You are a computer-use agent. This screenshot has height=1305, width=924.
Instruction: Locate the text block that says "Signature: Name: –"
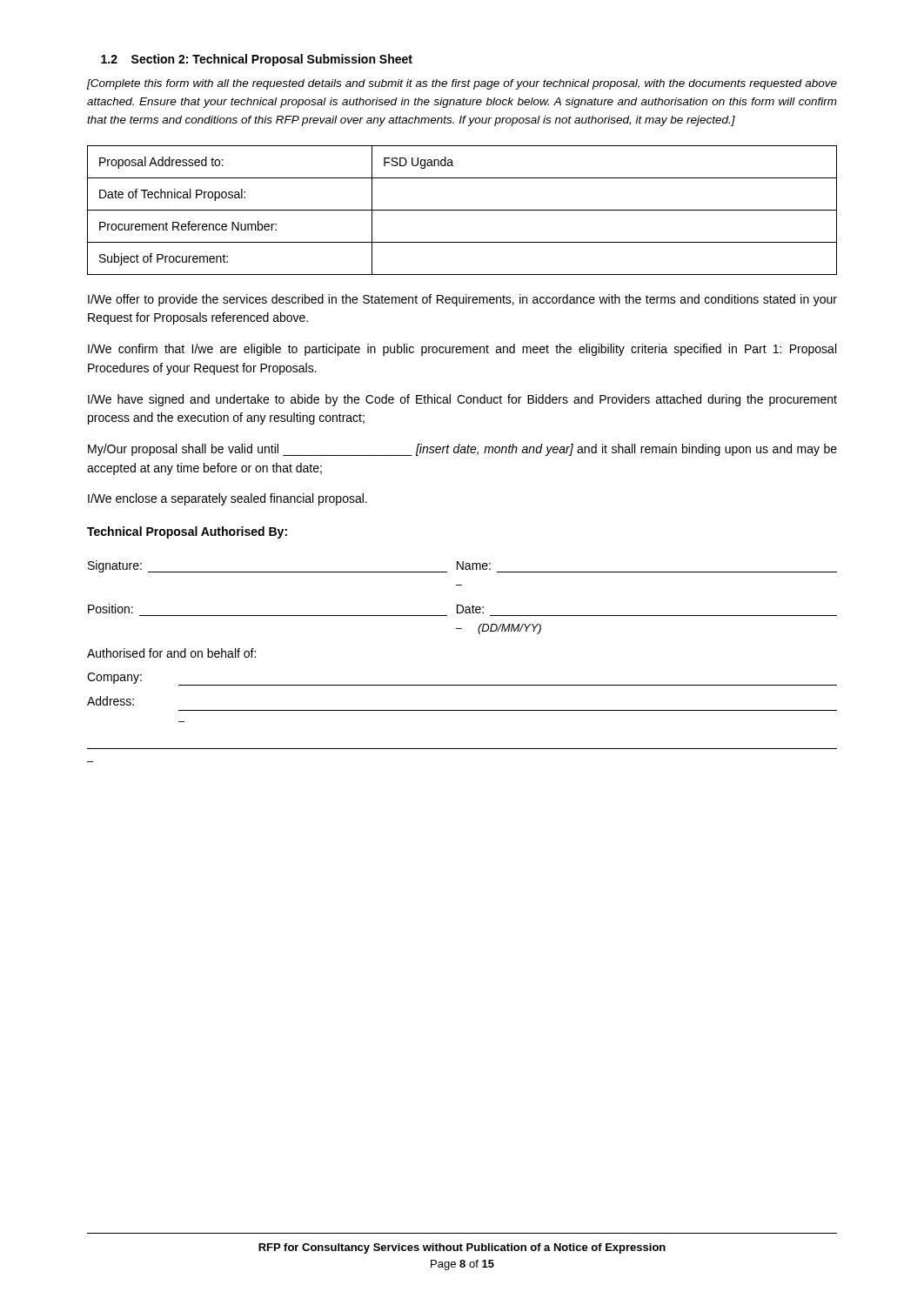[x=462, y=566]
